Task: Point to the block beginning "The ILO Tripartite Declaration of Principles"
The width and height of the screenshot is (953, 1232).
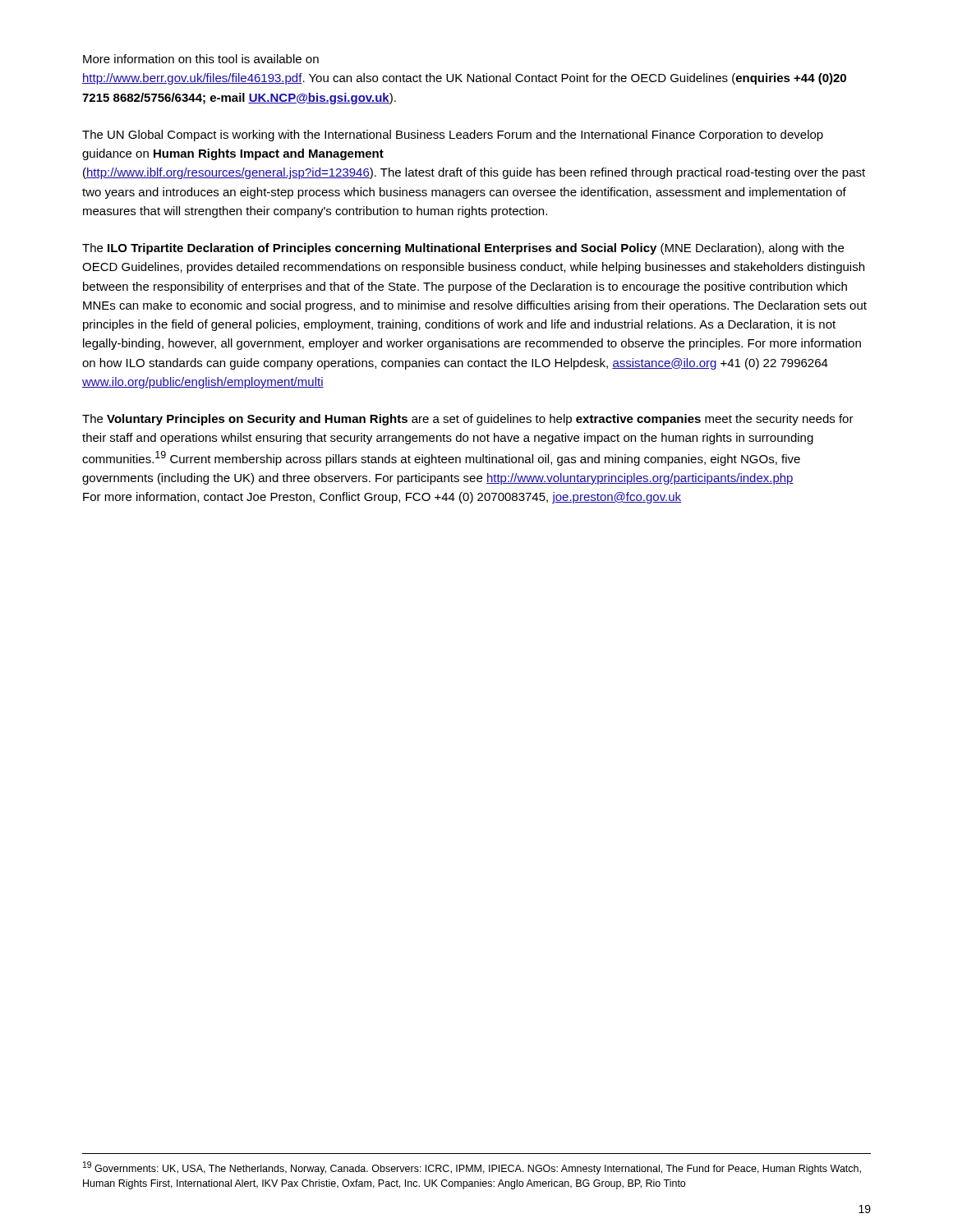Action: tap(474, 314)
